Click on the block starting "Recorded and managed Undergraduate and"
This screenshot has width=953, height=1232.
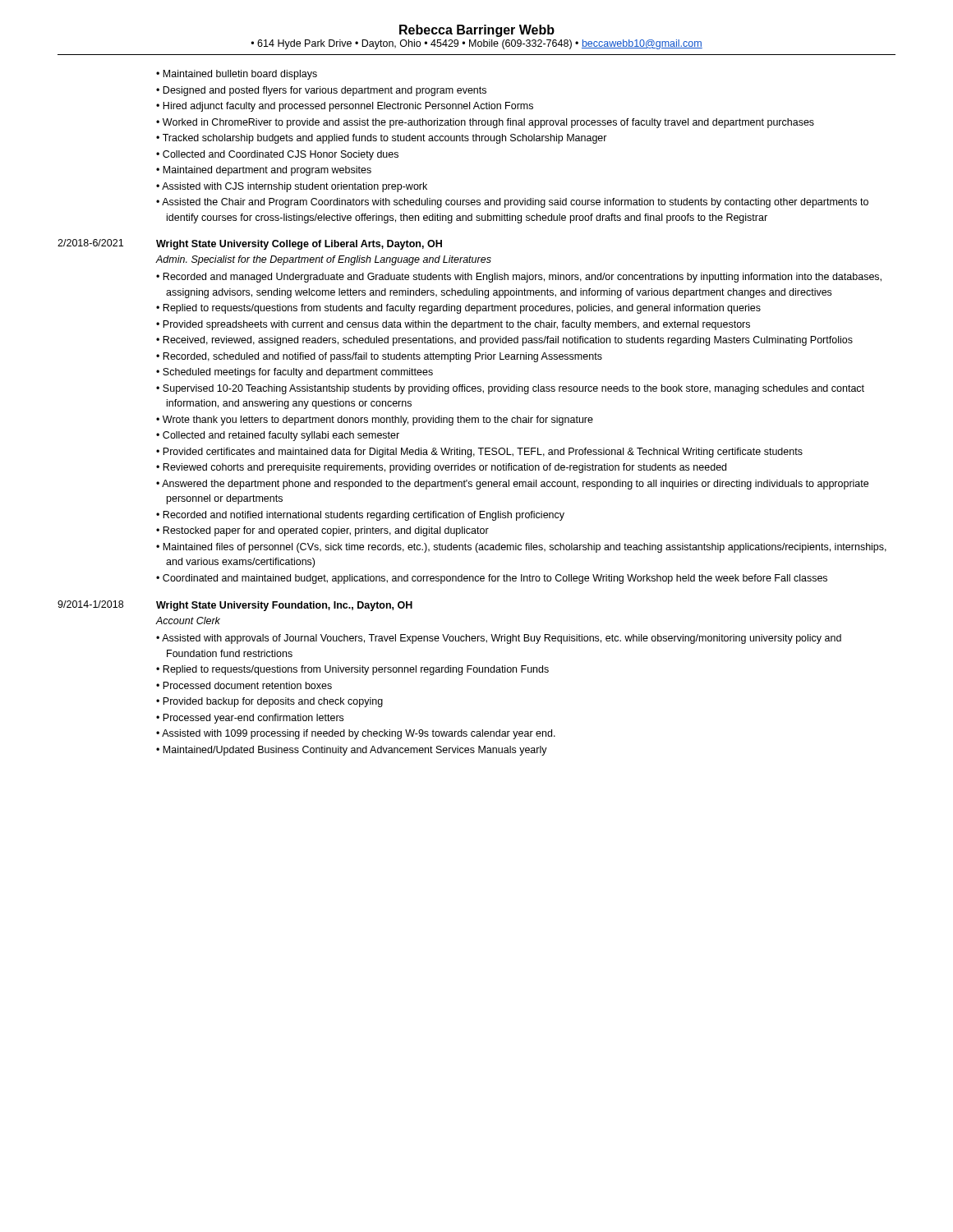click(x=524, y=284)
